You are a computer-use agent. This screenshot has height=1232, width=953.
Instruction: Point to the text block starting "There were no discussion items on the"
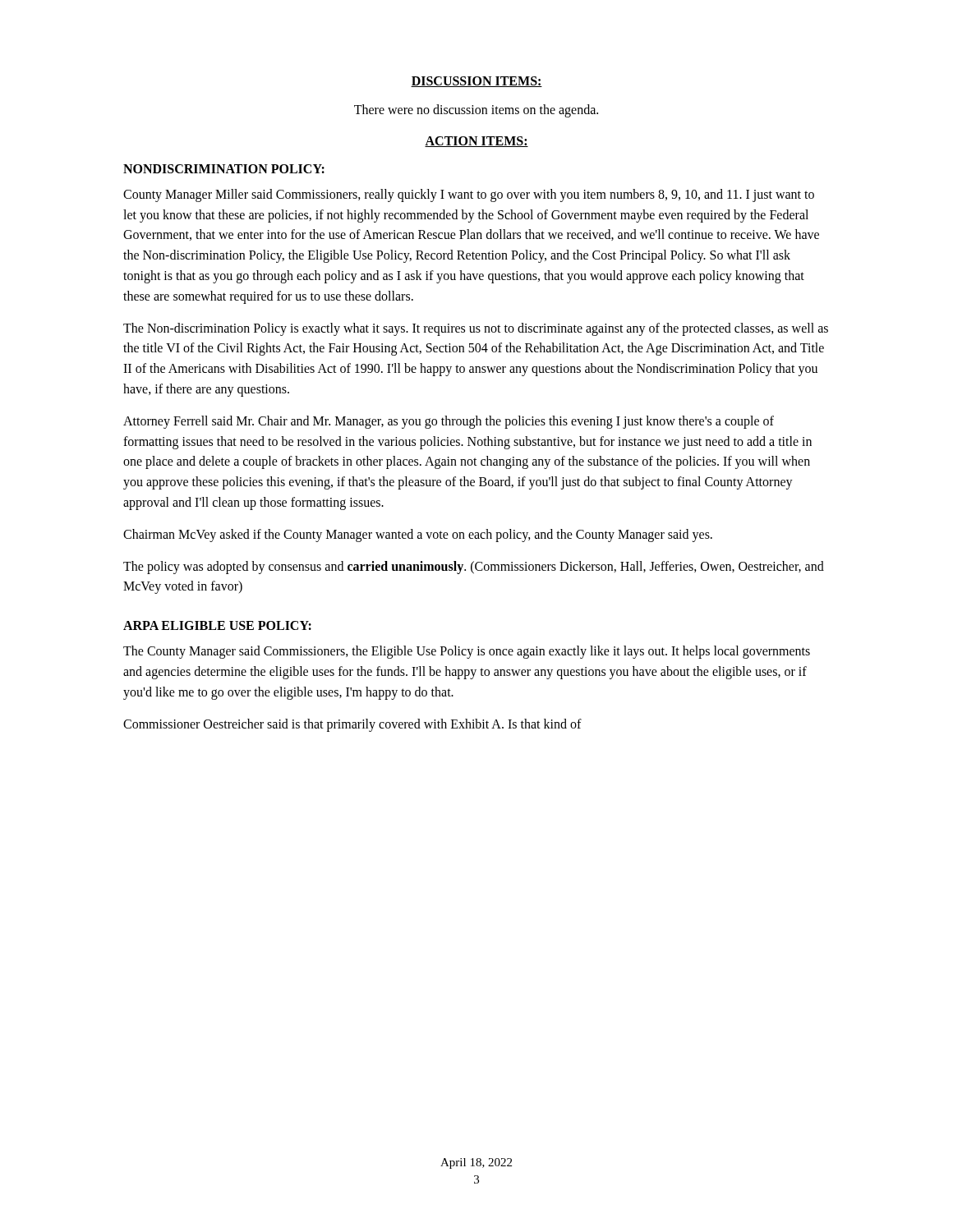(476, 110)
